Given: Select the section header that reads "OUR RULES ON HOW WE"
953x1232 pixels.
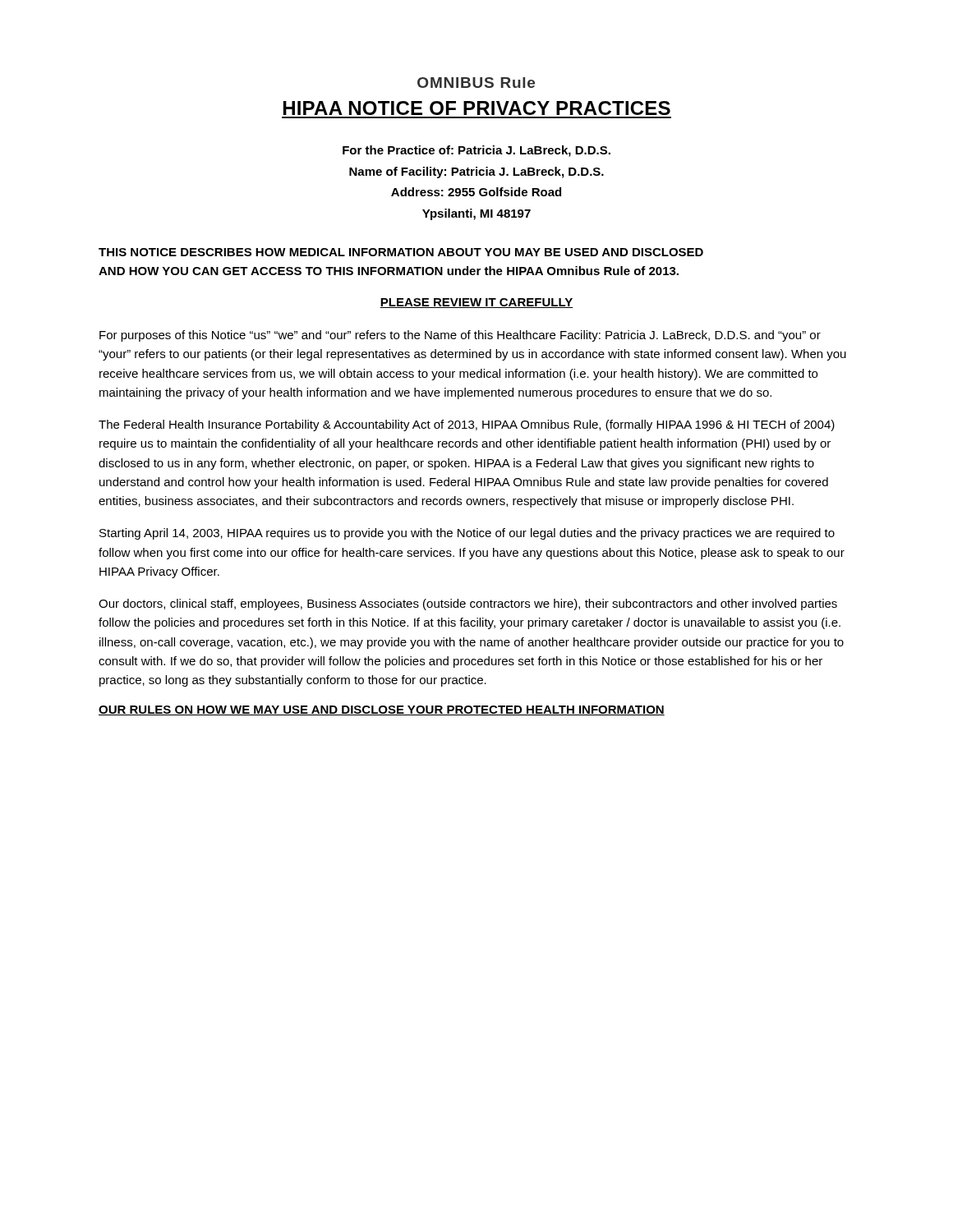Looking at the screenshot, I should [381, 709].
